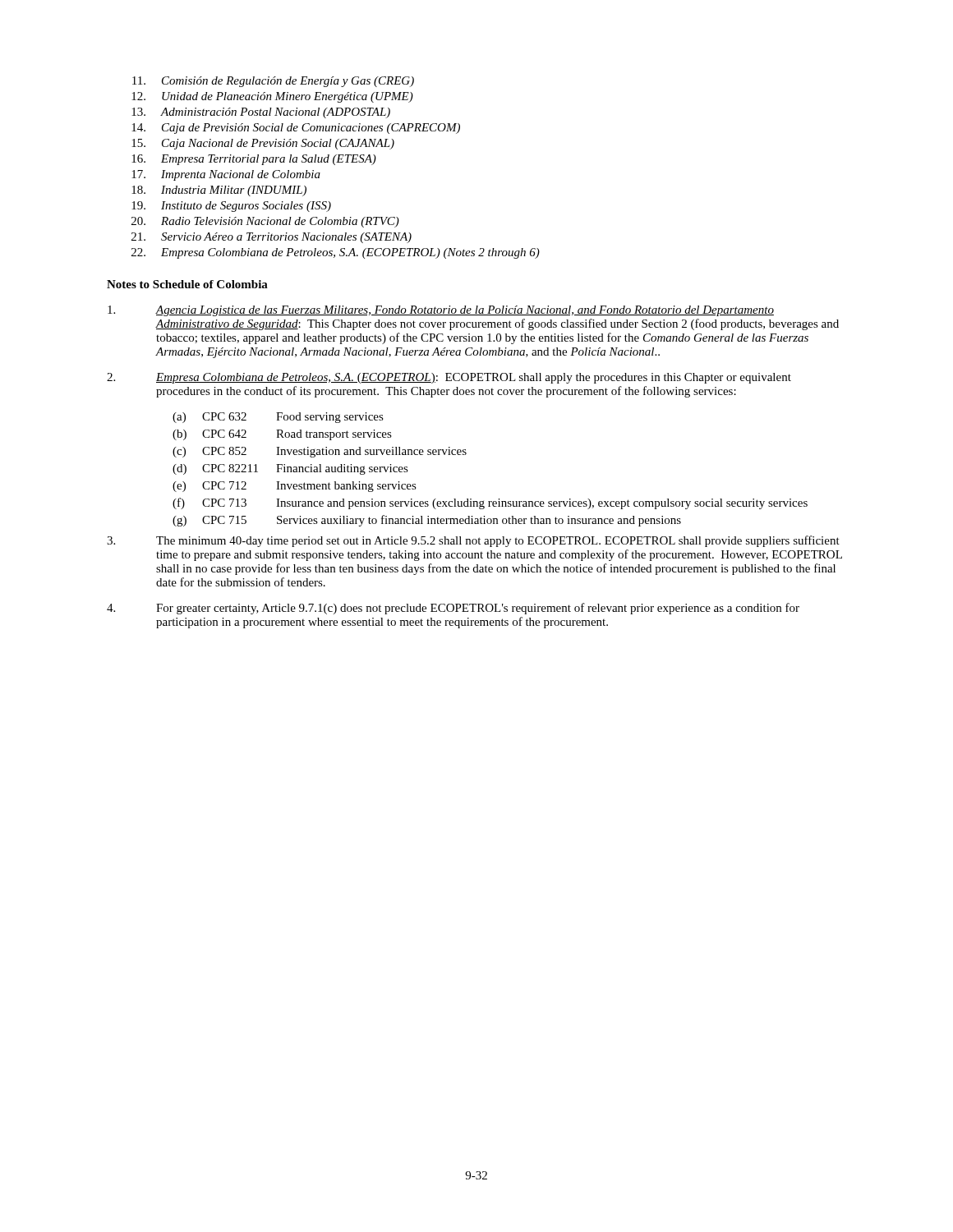Viewport: 953px width, 1232px height.
Task: Locate the text "18. Industria Militar (INDUMIL)"
Action: (219, 191)
